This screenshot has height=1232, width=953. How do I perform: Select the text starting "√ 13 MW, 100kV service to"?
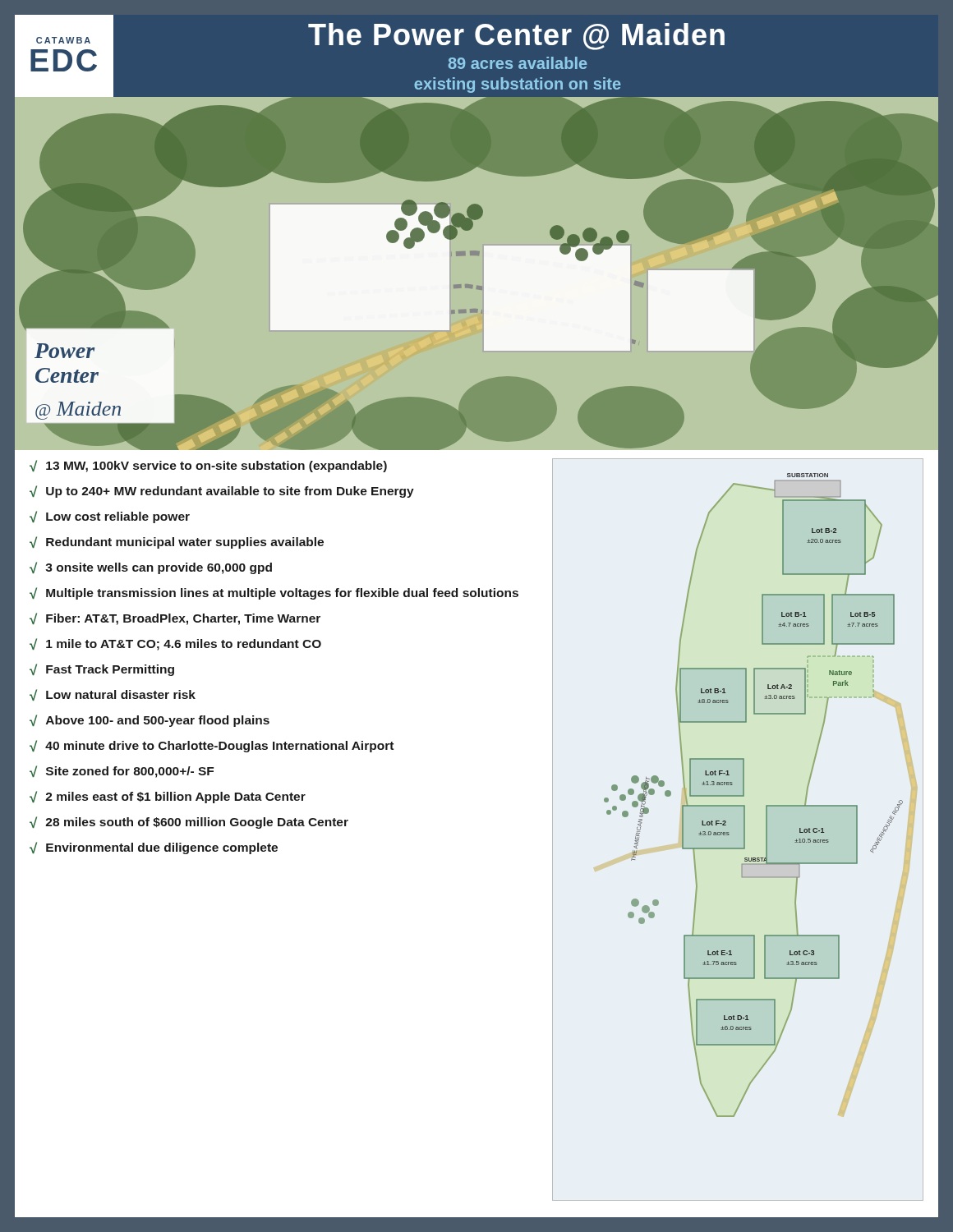tap(208, 467)
